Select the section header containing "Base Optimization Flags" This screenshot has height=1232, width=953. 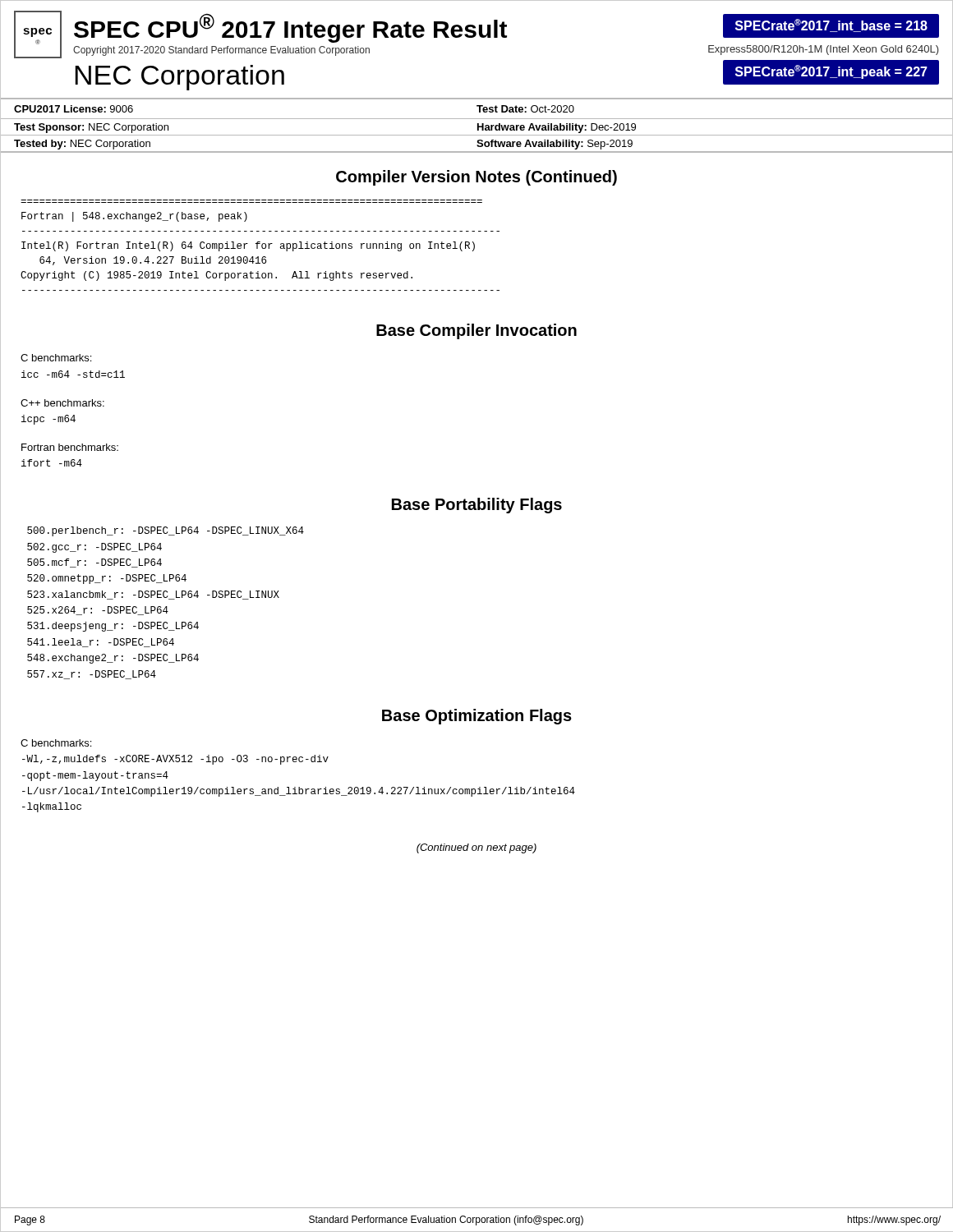476,715
